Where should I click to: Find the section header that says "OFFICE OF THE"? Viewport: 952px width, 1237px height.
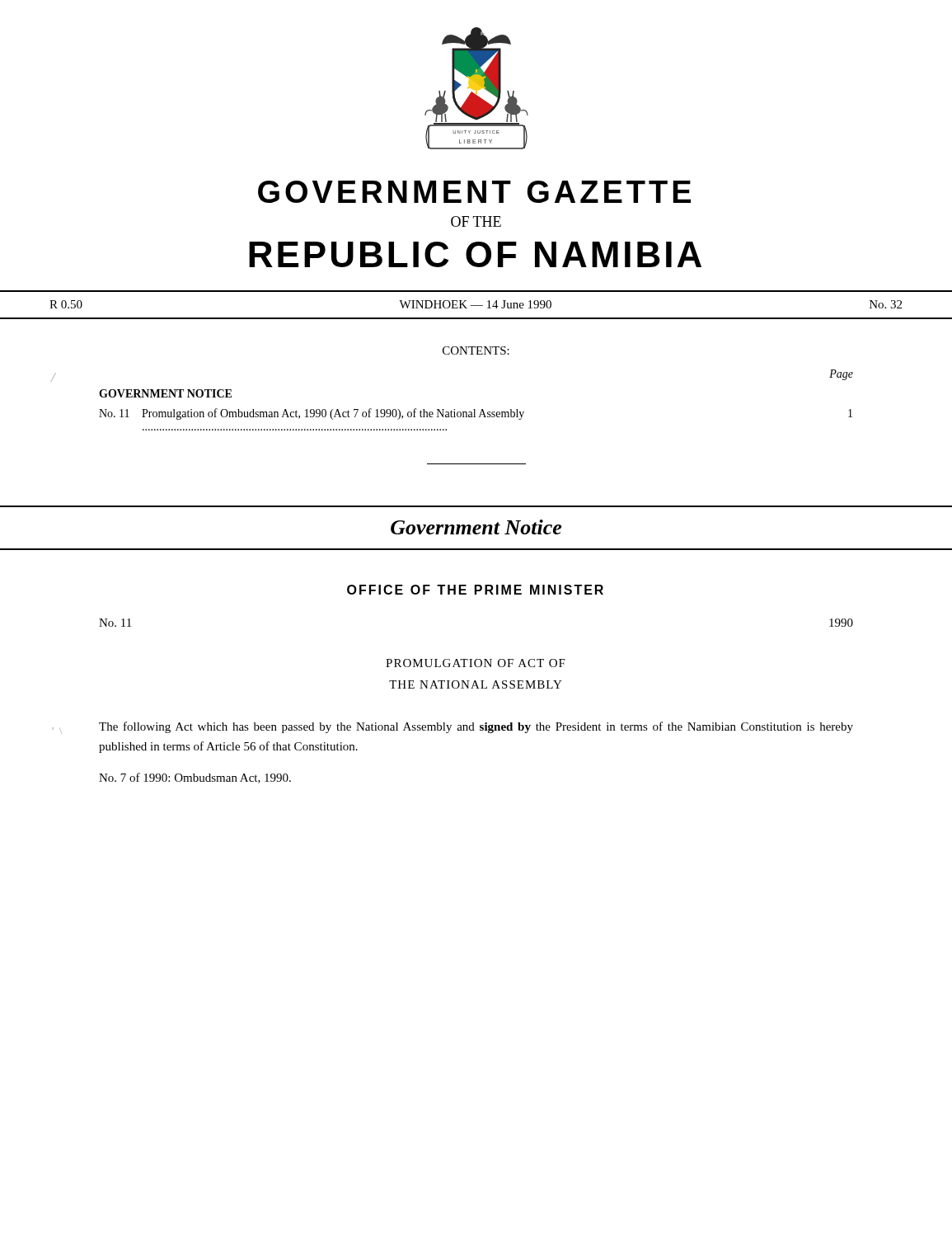tap(476, 590)
